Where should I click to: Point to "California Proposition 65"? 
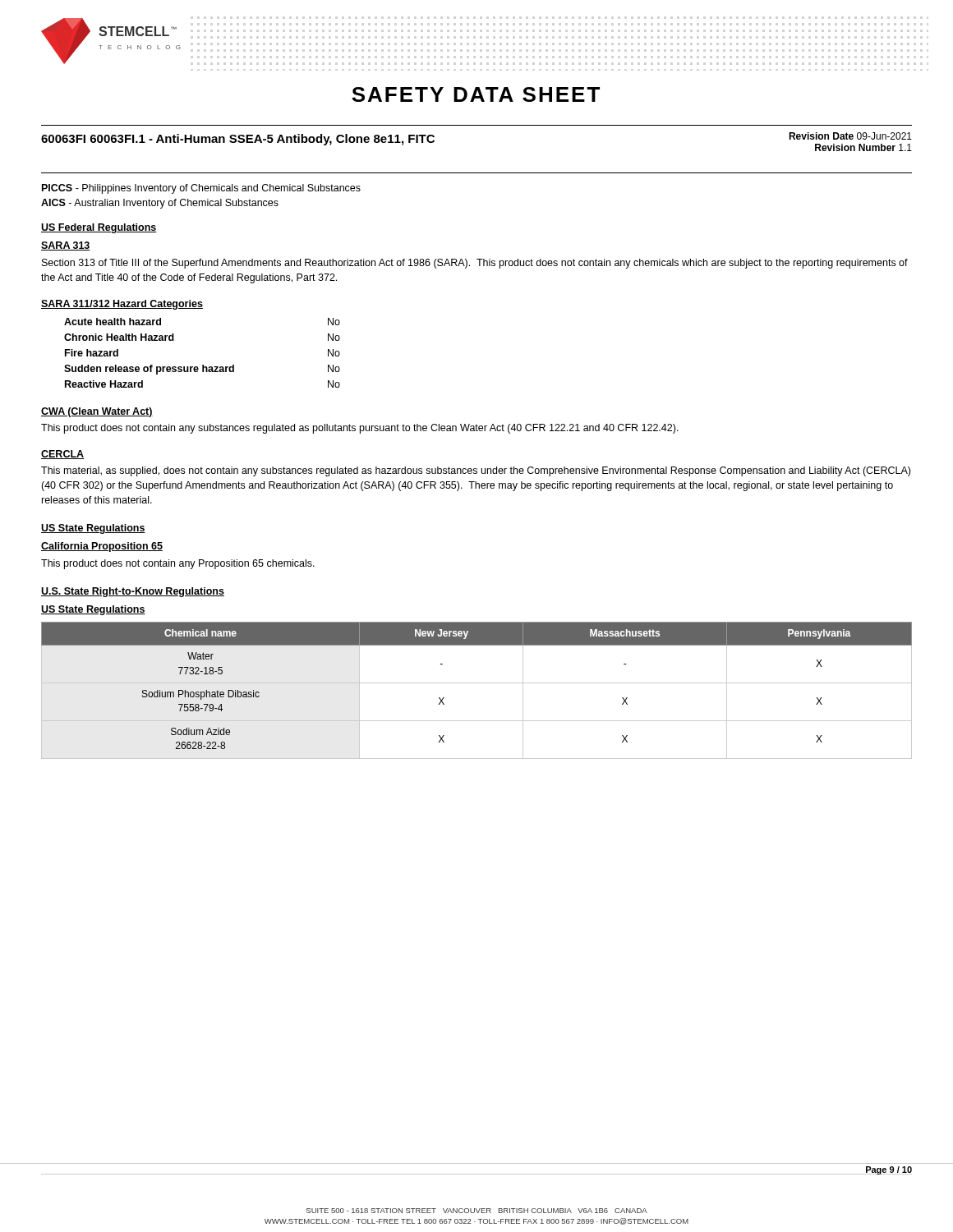click(102, 546)
